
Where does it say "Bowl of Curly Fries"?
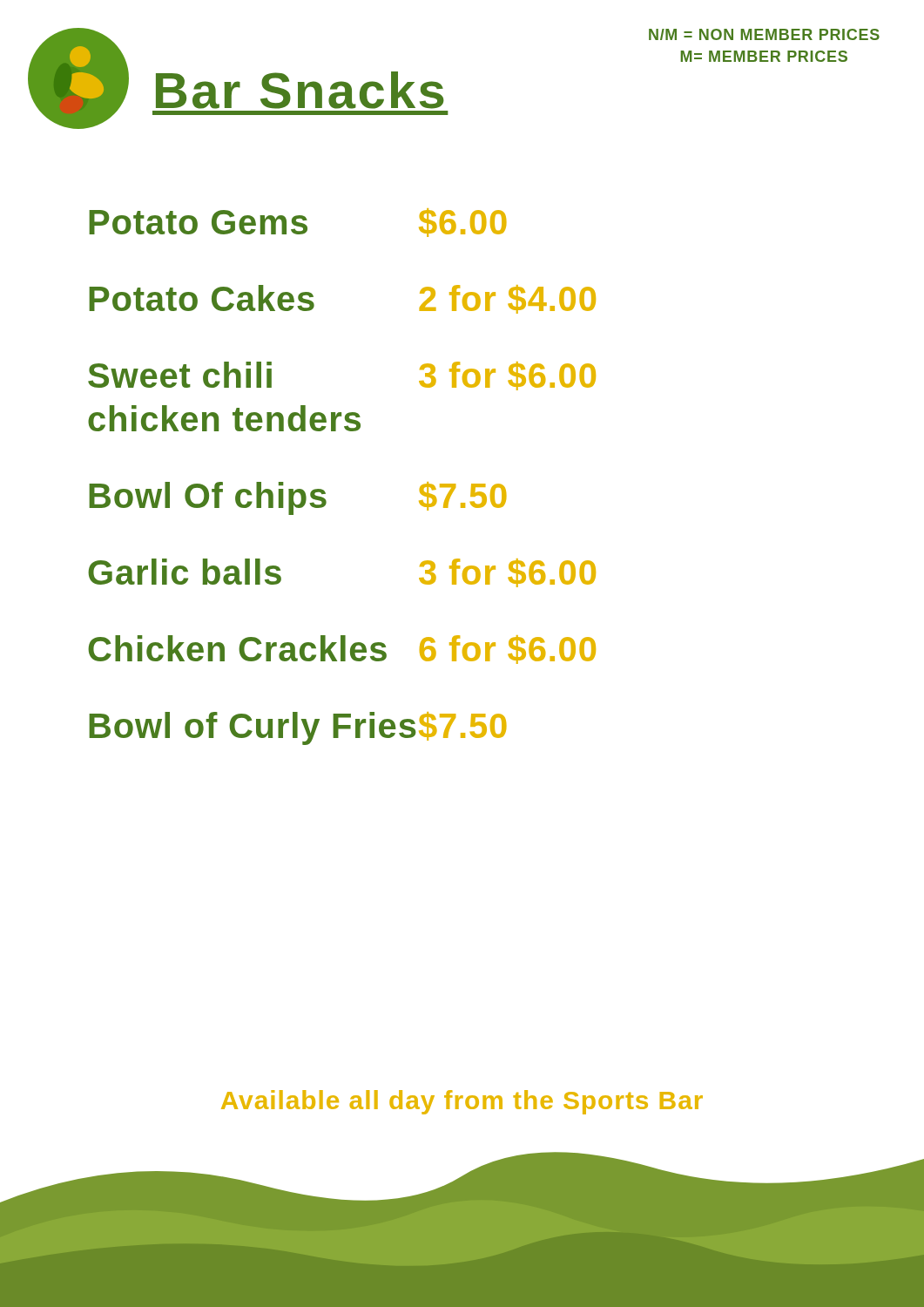pyautogui.click(x=252, y=726)
